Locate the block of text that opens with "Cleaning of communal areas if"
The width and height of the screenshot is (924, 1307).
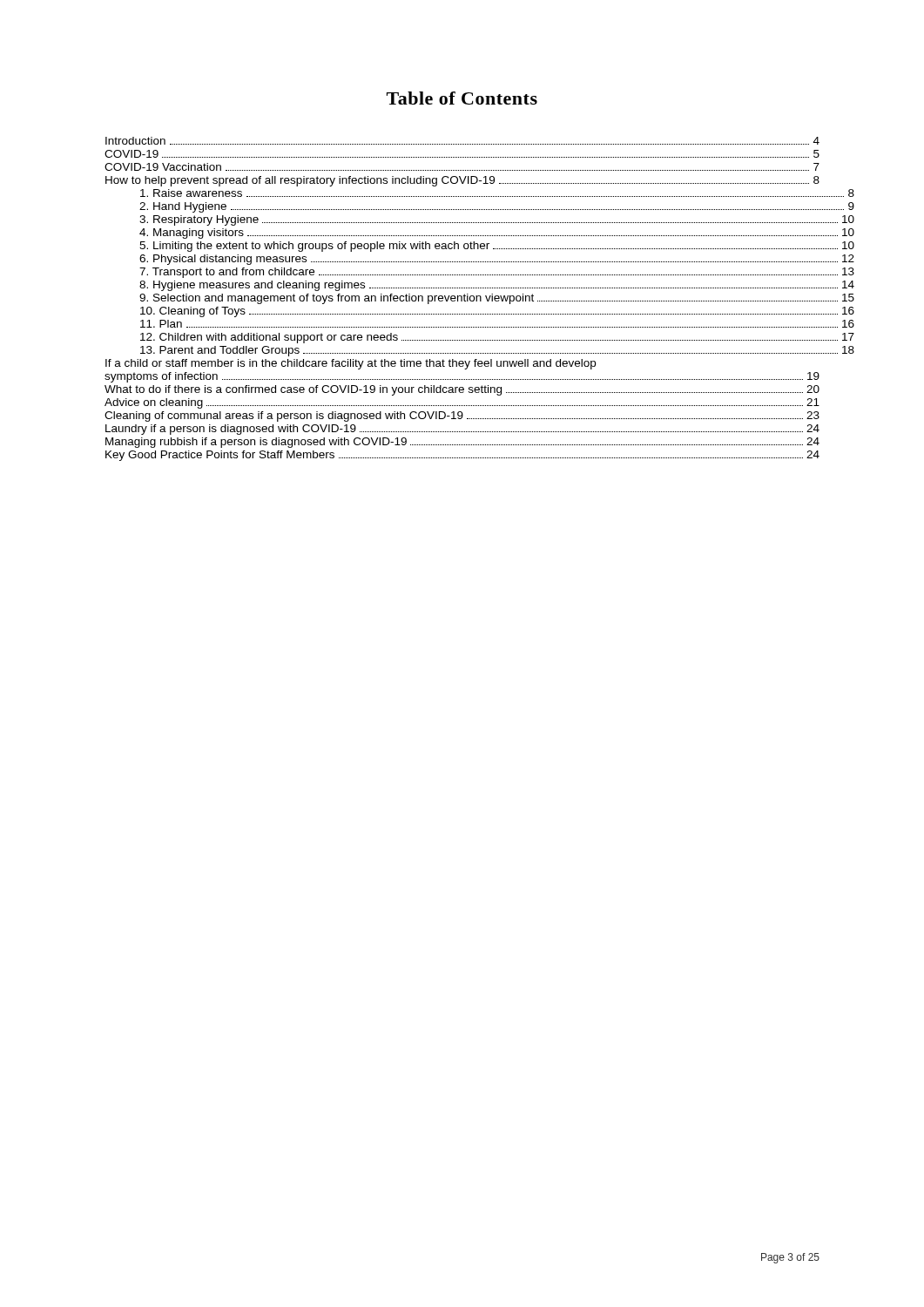tap(462, 415)
